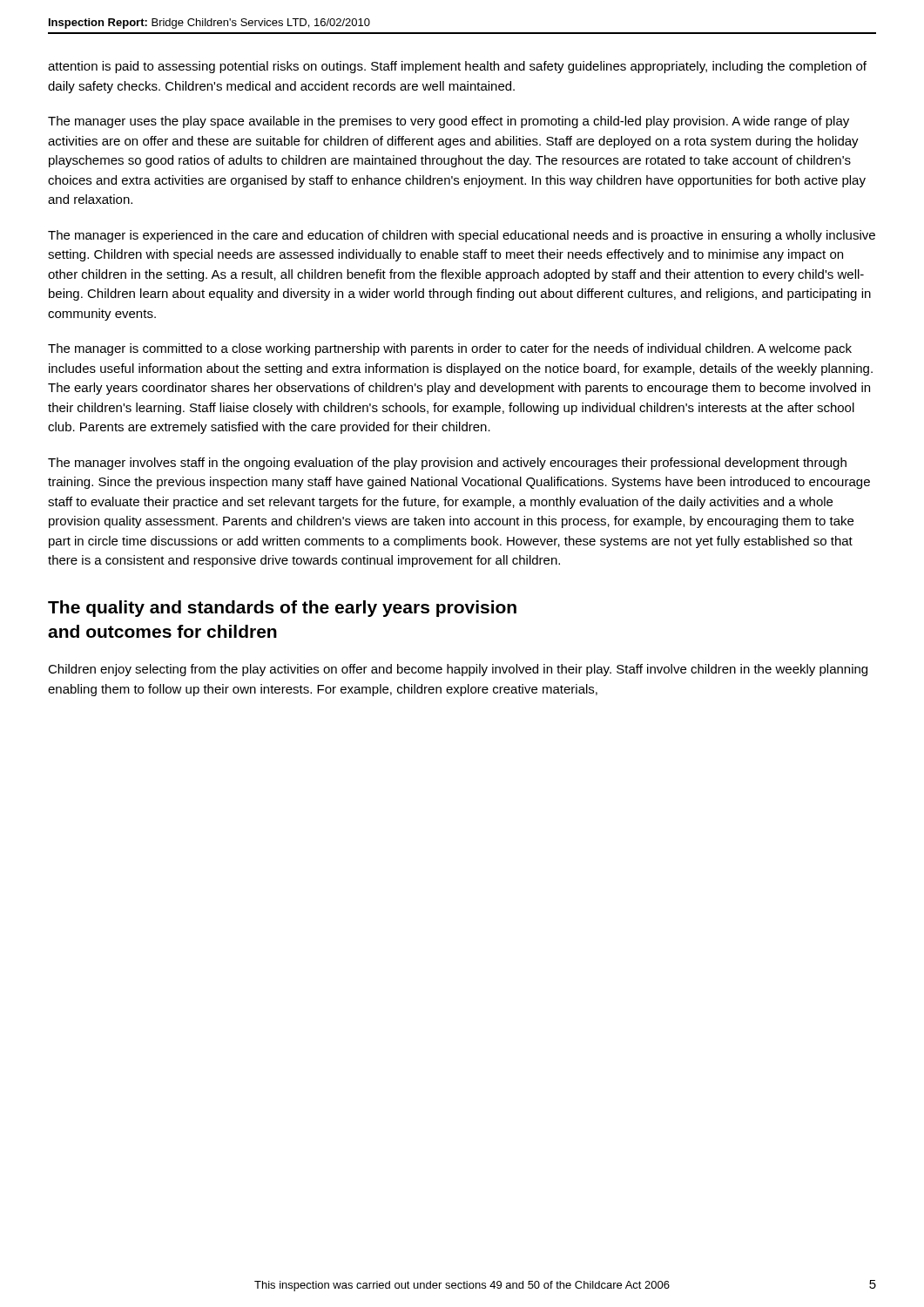Select the block starting "The manager involves staff in"
The width and height of the screenshot is (924, 1307).
point(462,511)
